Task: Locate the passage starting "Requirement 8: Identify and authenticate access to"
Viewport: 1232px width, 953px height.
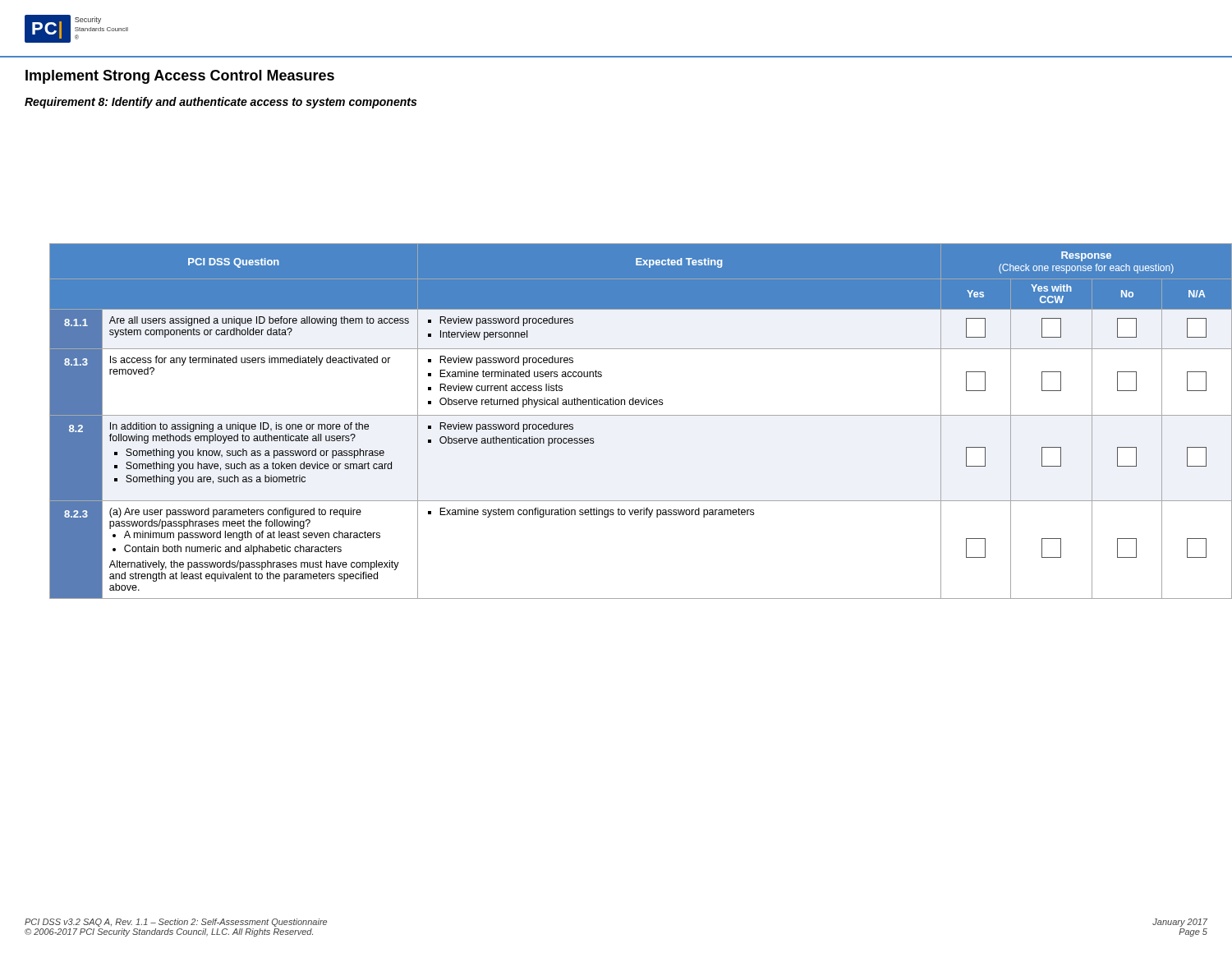Action: point(221,102)
